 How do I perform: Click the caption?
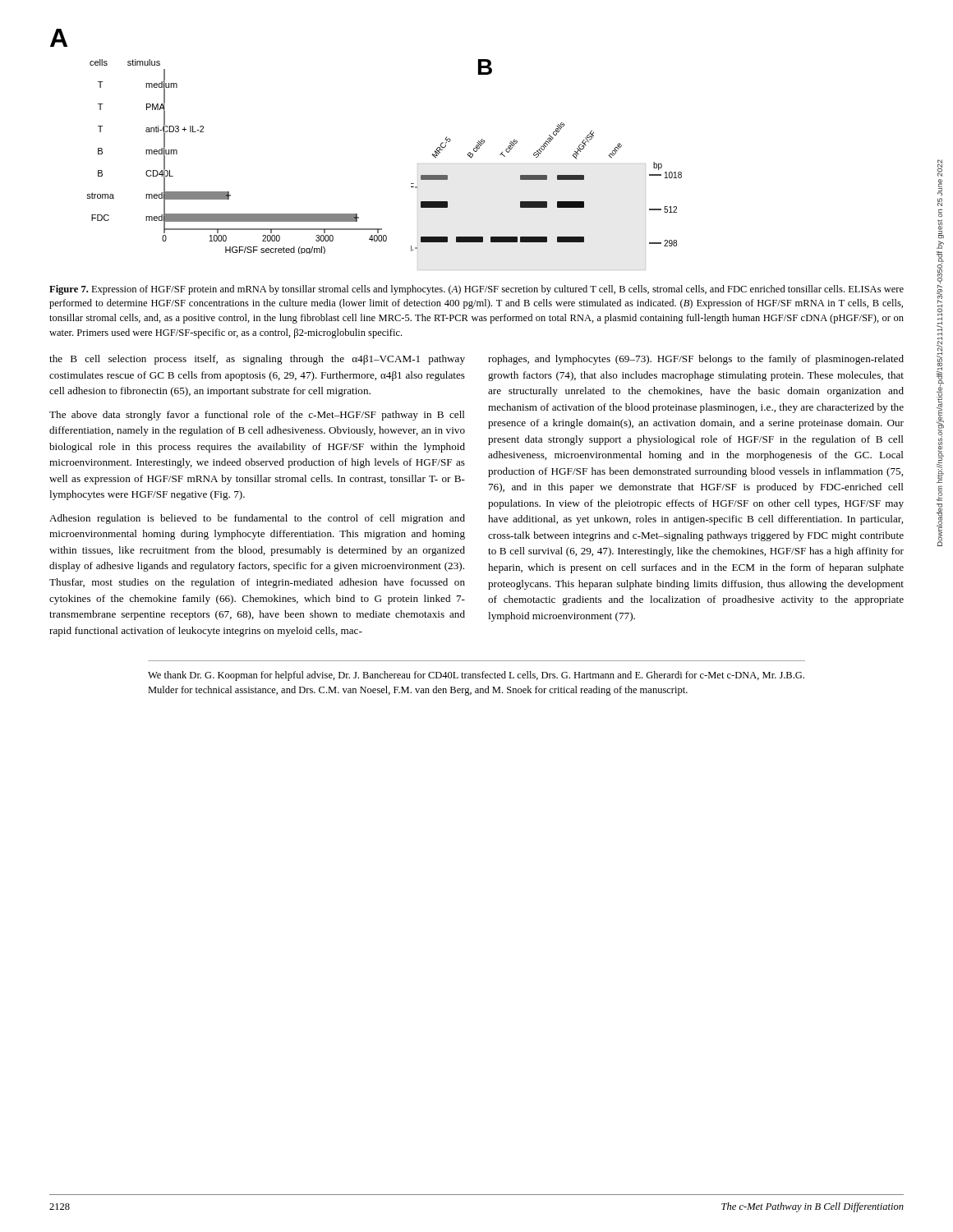(476, 311)
